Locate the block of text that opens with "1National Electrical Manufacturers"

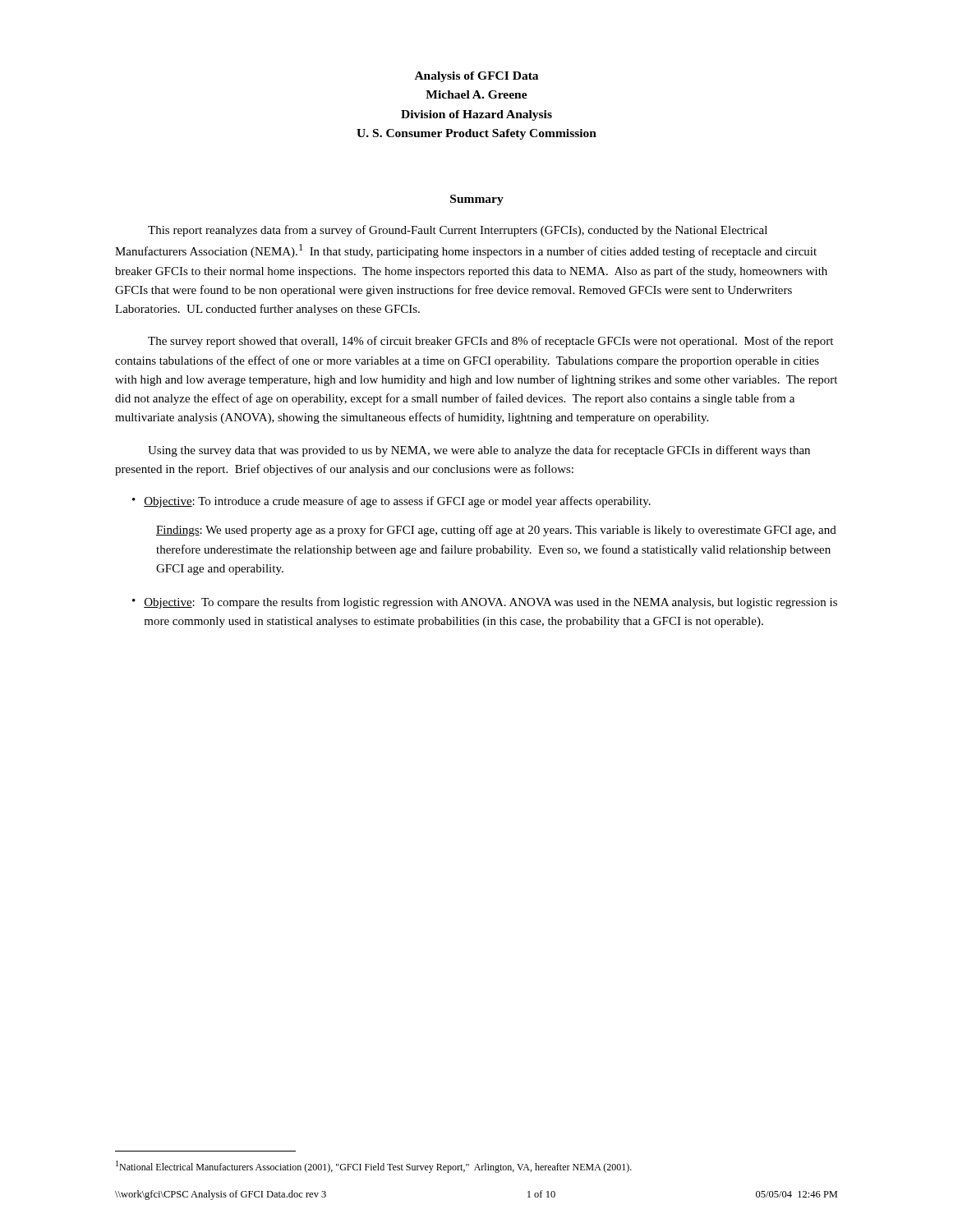tap(476, 1166)
